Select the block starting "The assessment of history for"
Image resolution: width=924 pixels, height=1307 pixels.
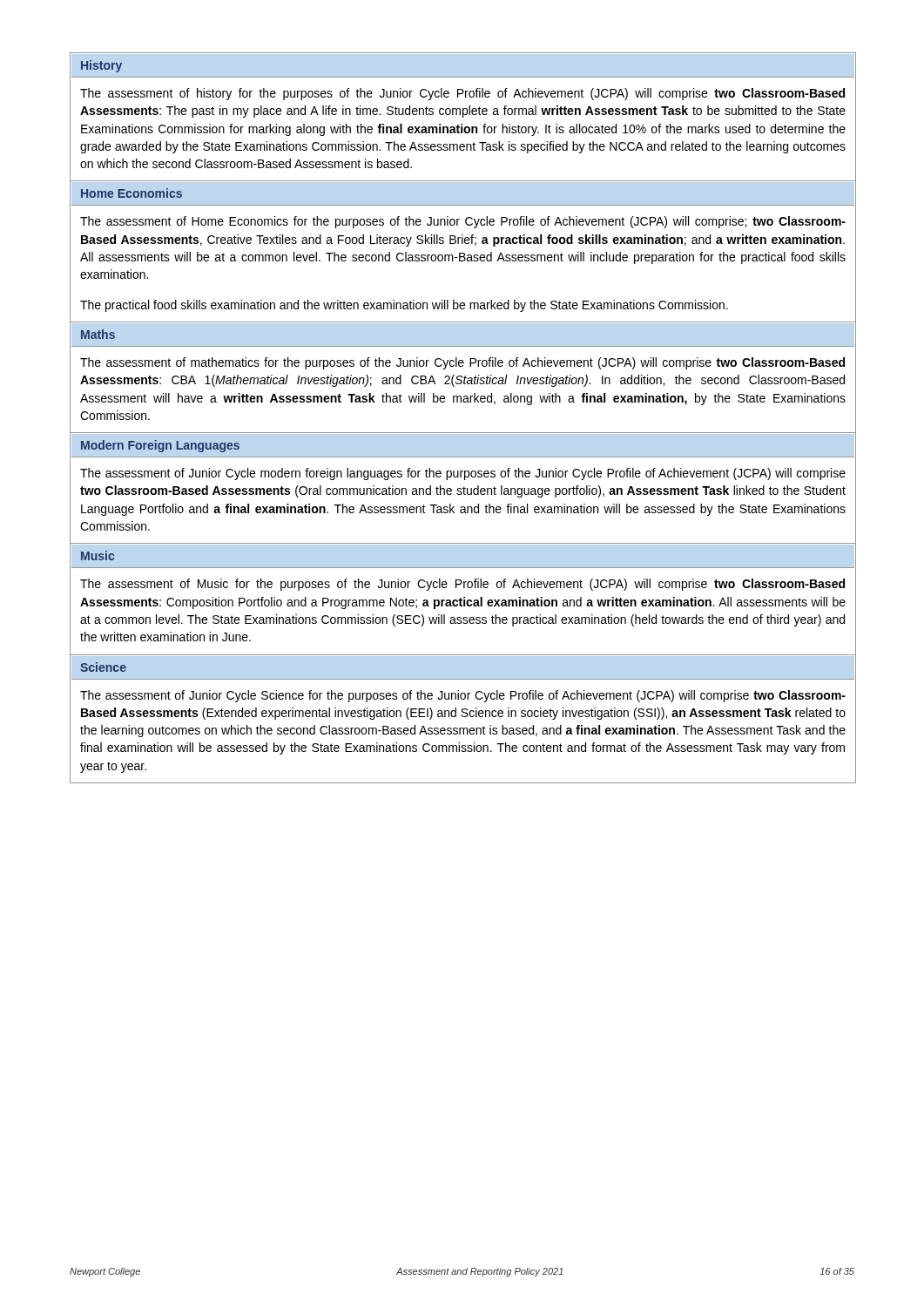click(x=463, y=129)
